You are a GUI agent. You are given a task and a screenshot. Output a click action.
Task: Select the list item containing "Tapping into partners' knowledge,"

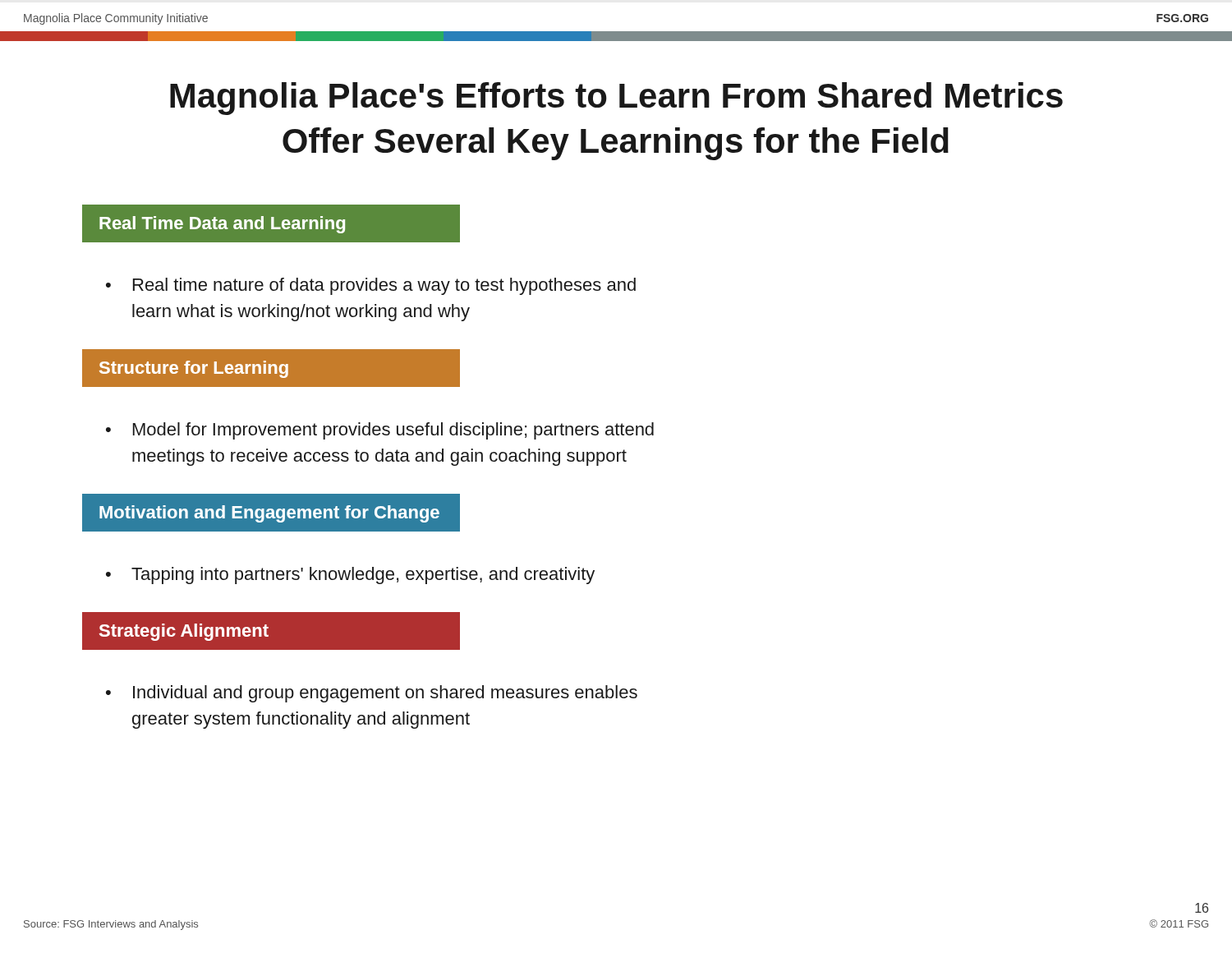click(363, 574)
